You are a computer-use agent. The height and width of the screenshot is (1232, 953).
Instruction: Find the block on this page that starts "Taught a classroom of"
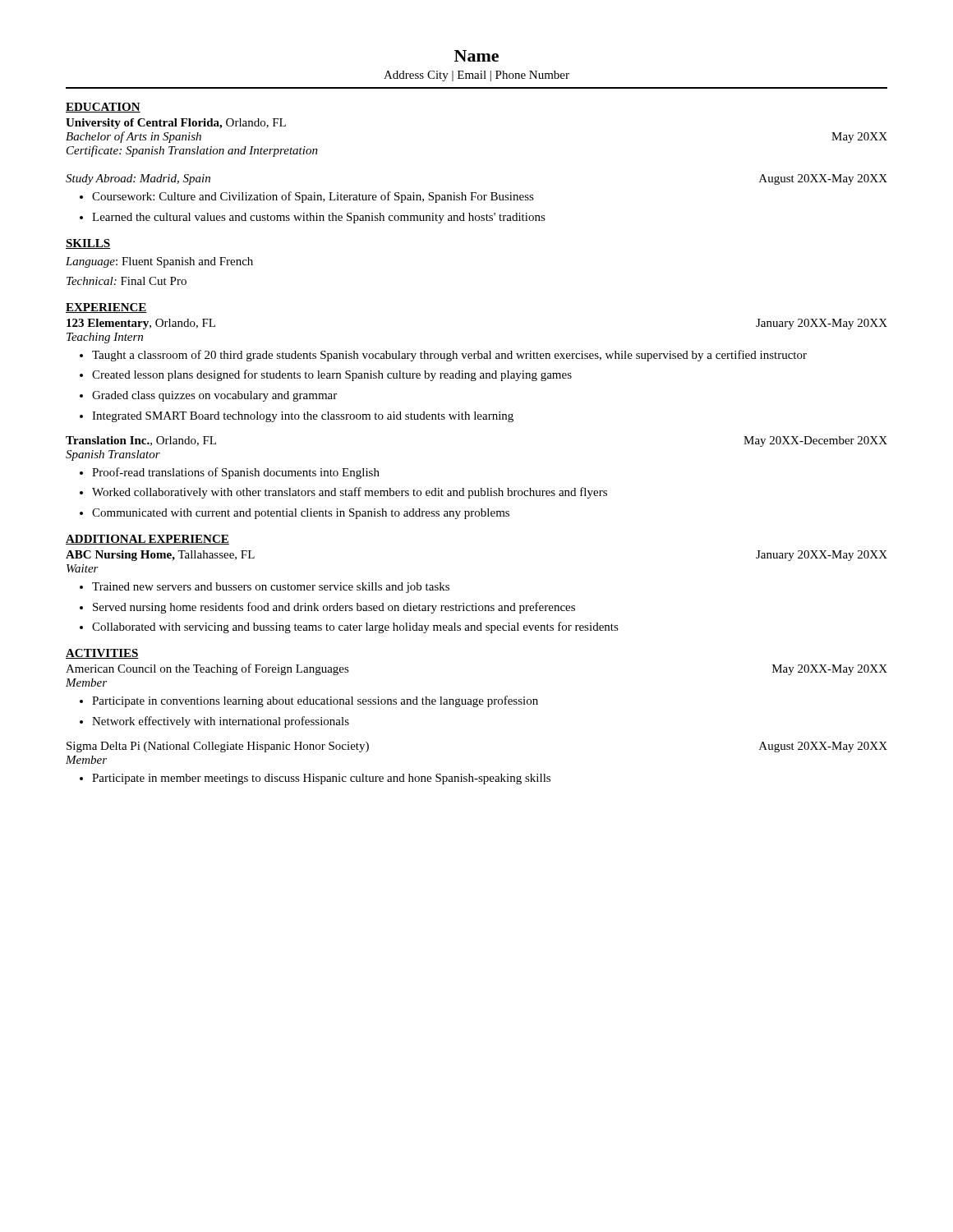[449, 354]
